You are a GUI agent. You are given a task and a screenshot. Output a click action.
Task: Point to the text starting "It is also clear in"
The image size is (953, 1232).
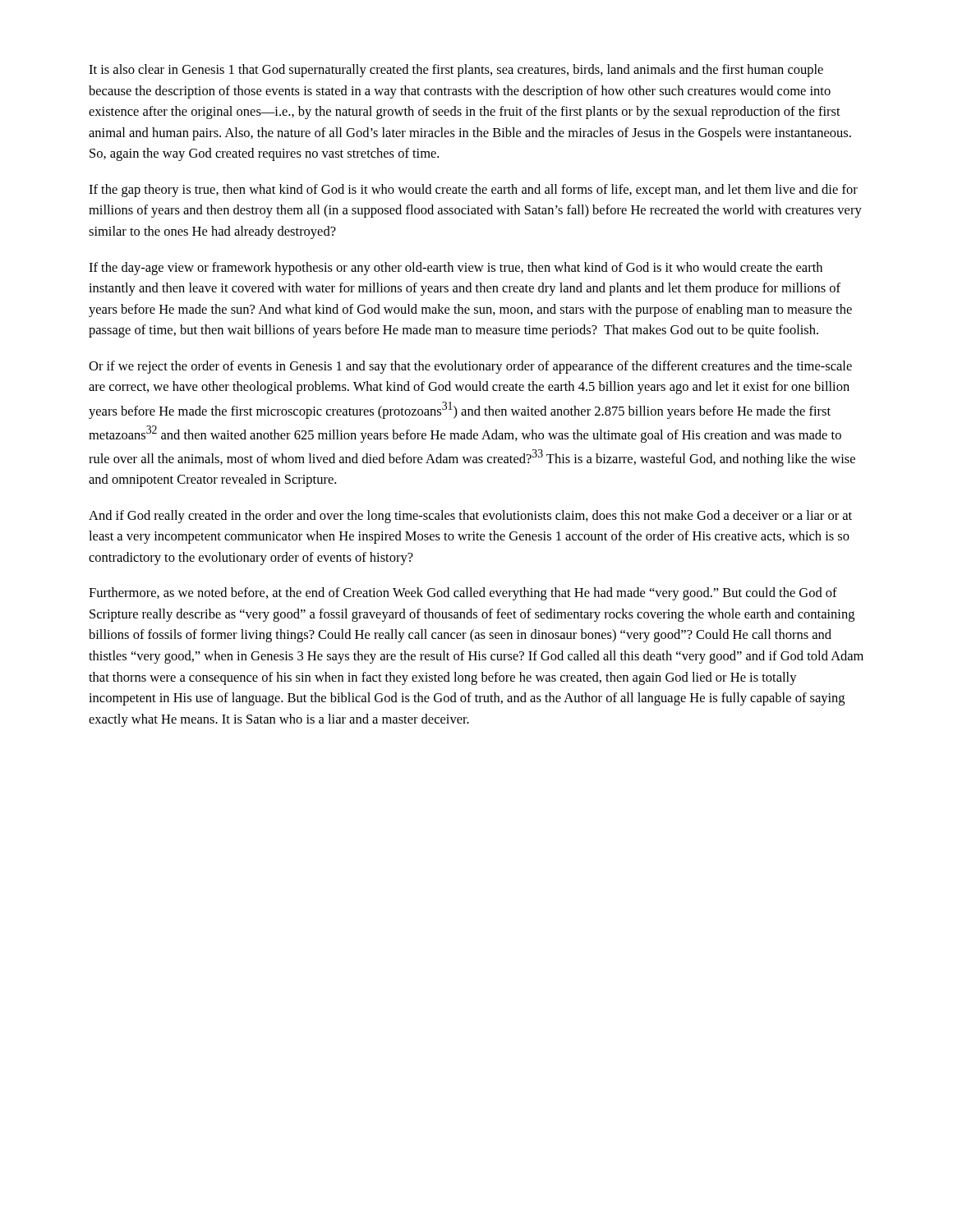tap(470, 111)
